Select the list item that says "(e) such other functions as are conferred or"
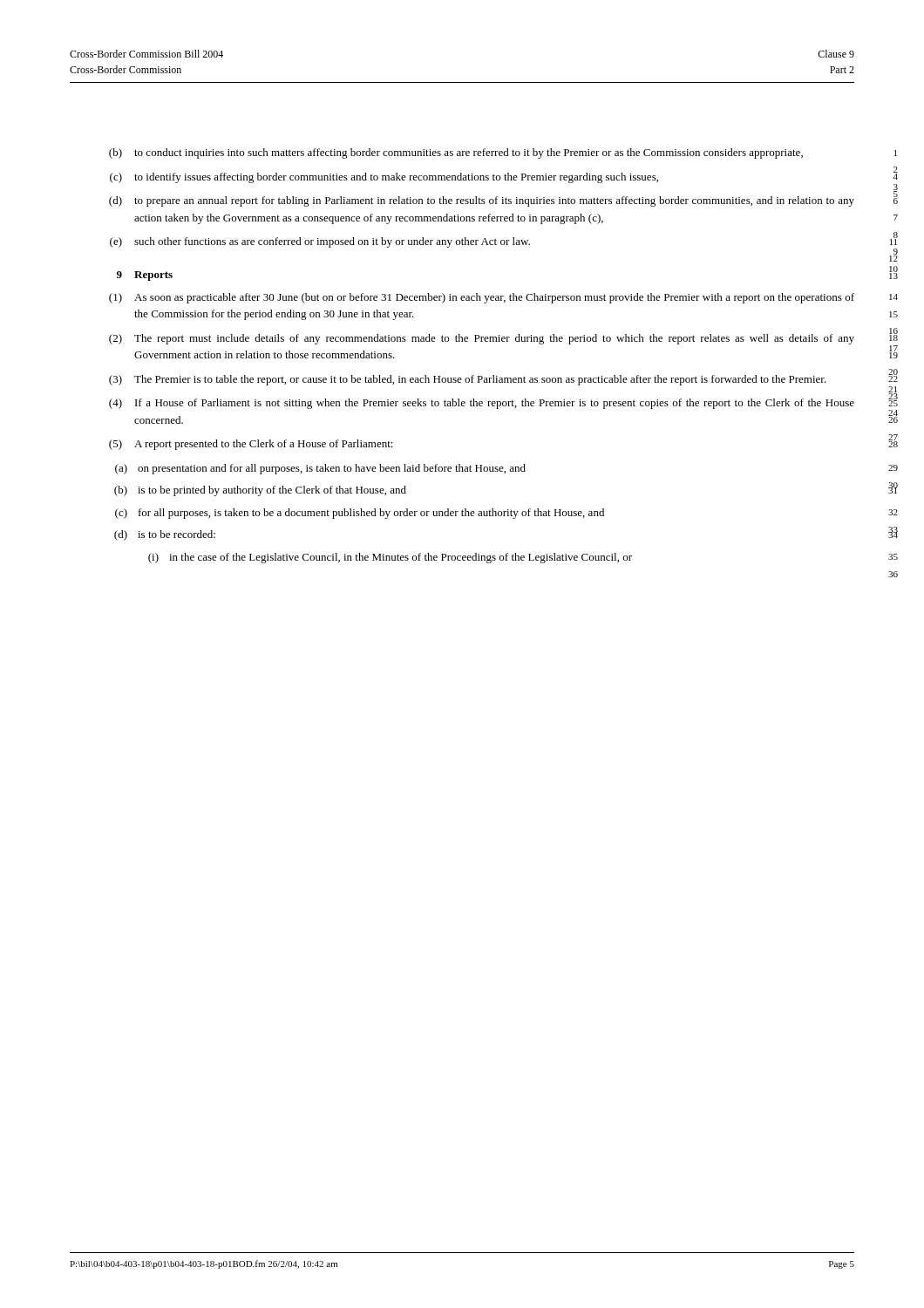924x1308 pixels. coord(462,241)
